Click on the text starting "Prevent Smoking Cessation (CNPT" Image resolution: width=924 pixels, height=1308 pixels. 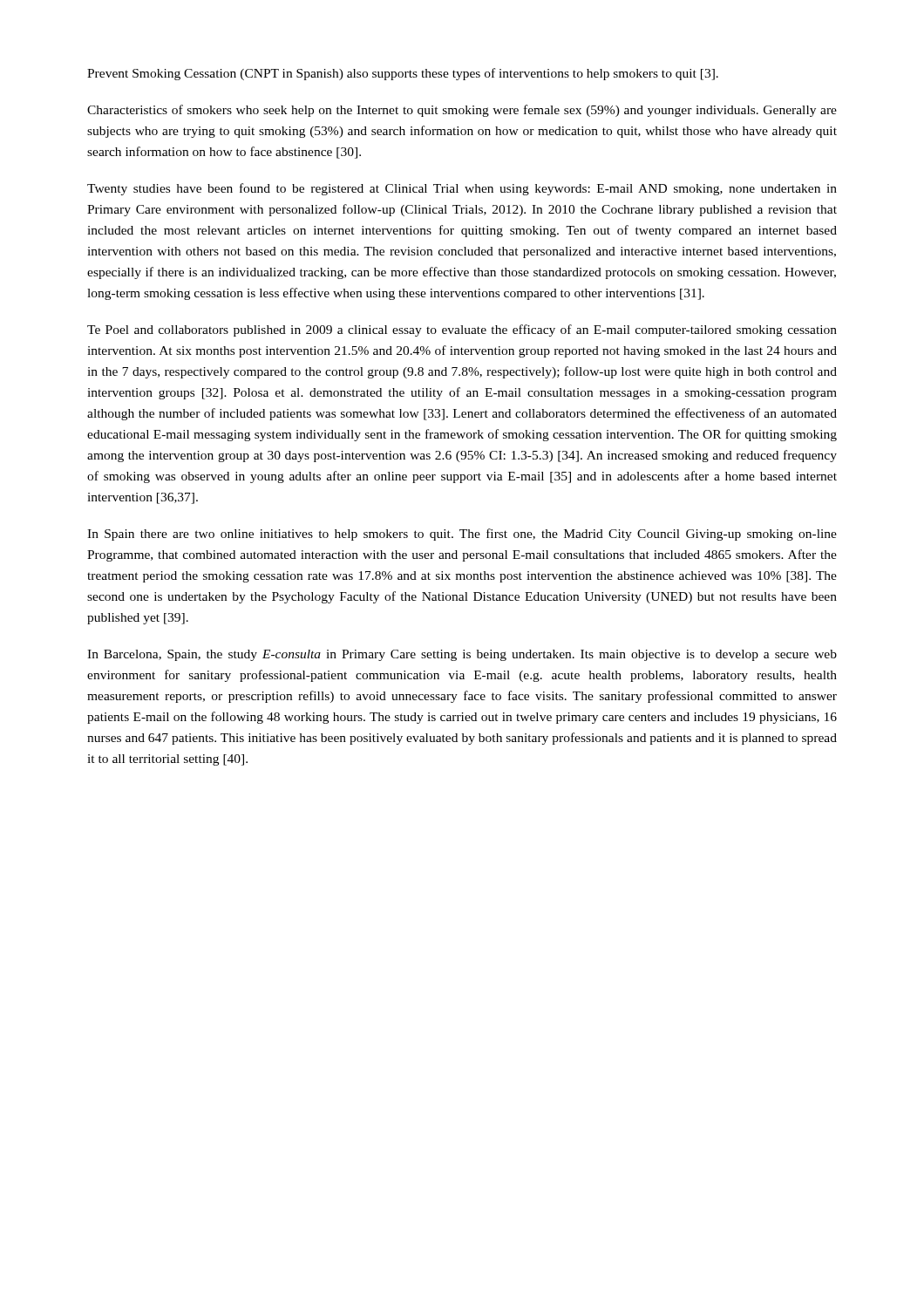pyautogui.click(x=403, y=73)
